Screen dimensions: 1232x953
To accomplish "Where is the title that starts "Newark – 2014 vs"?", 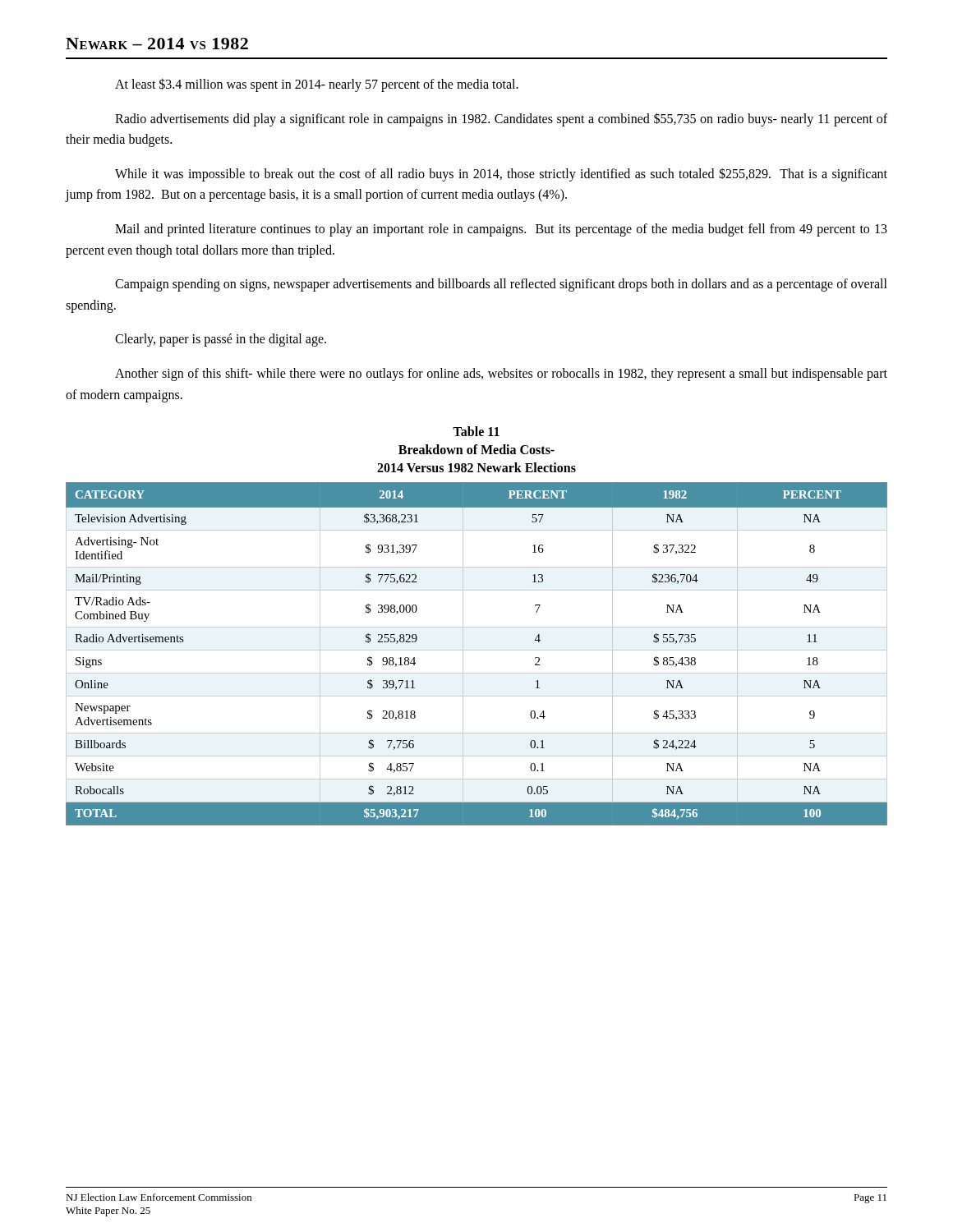I will [x=157, y=44].
